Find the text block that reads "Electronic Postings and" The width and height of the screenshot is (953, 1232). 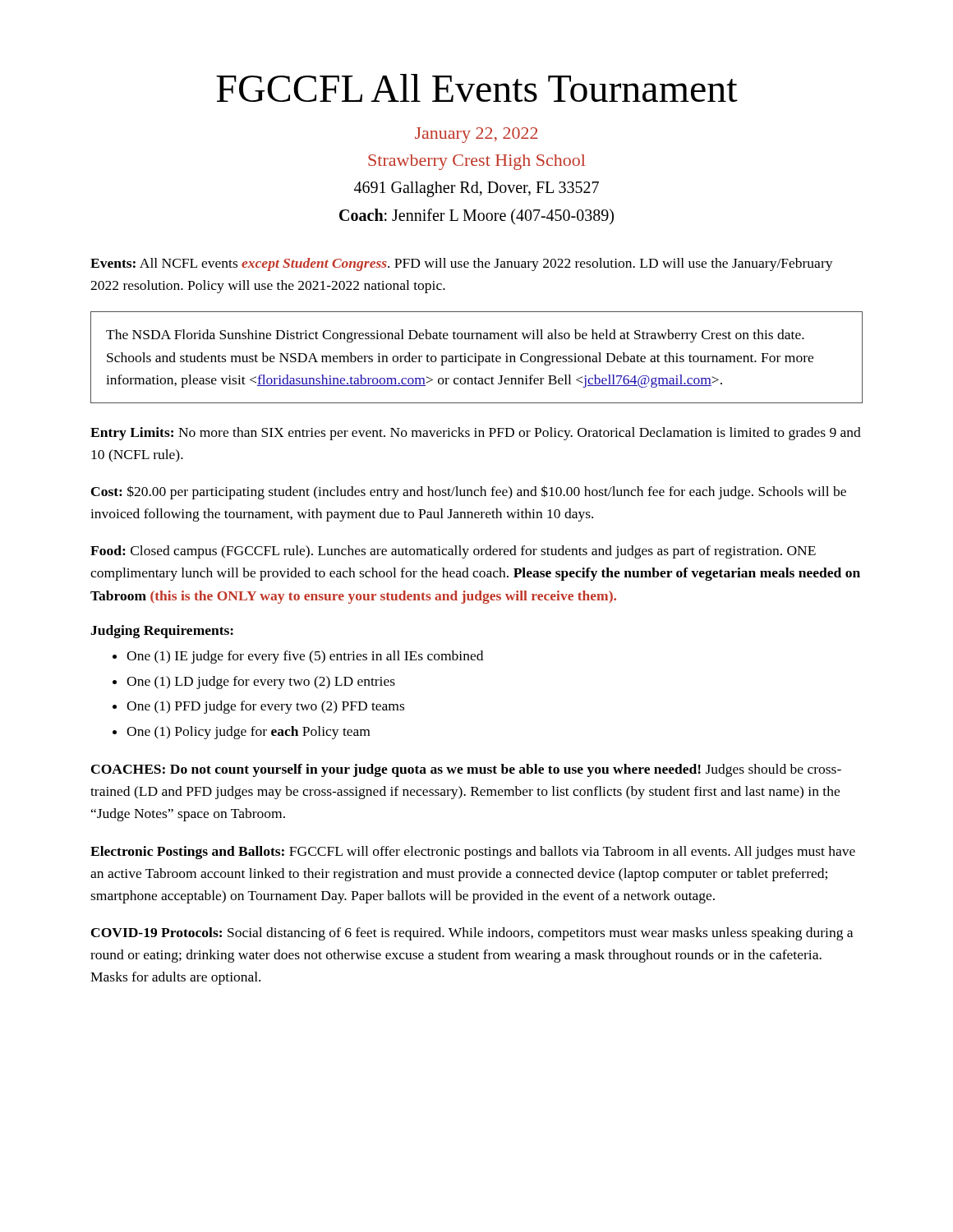473,873
